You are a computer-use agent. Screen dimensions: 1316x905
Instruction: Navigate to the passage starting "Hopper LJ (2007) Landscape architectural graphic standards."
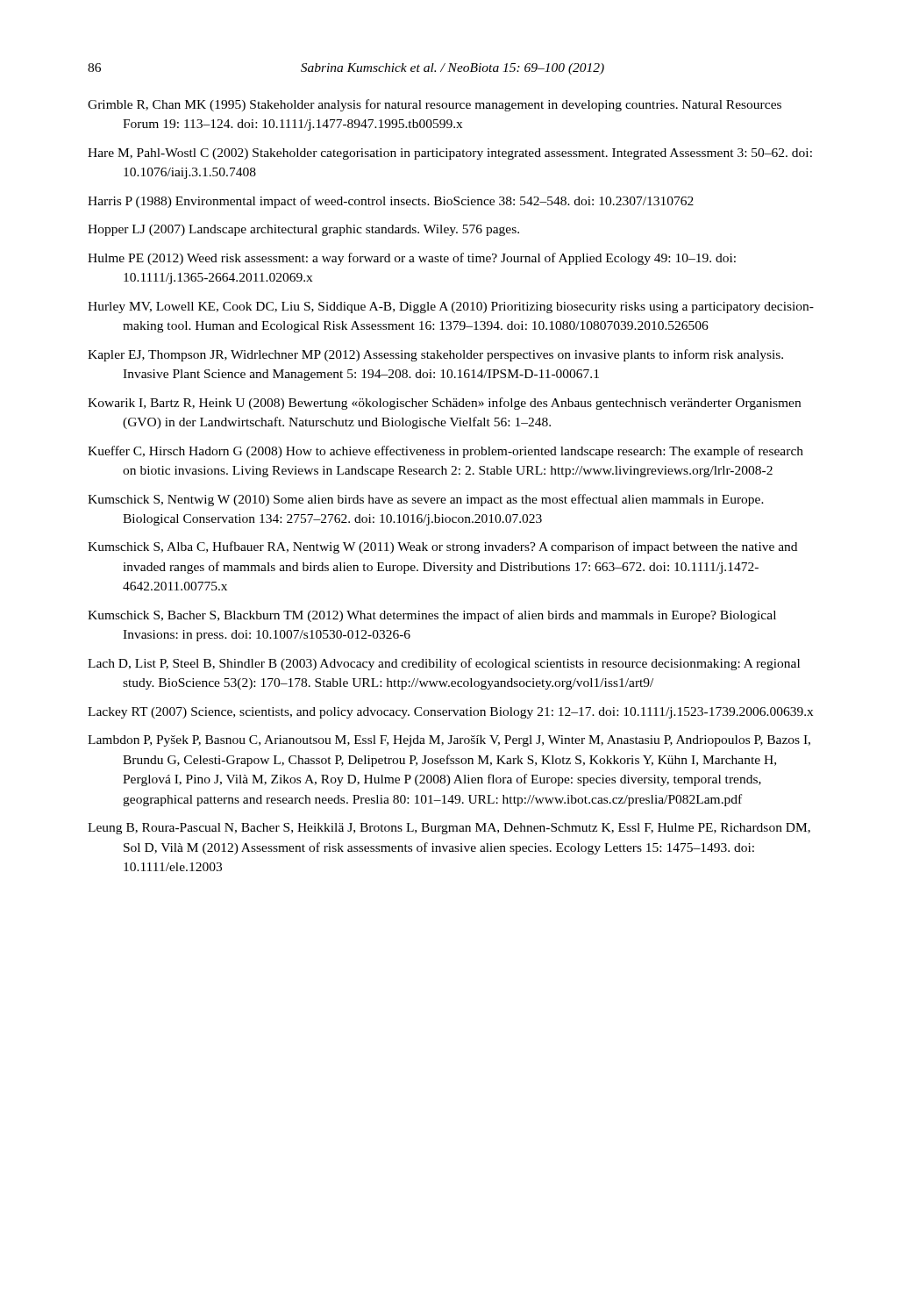(304, 229)
